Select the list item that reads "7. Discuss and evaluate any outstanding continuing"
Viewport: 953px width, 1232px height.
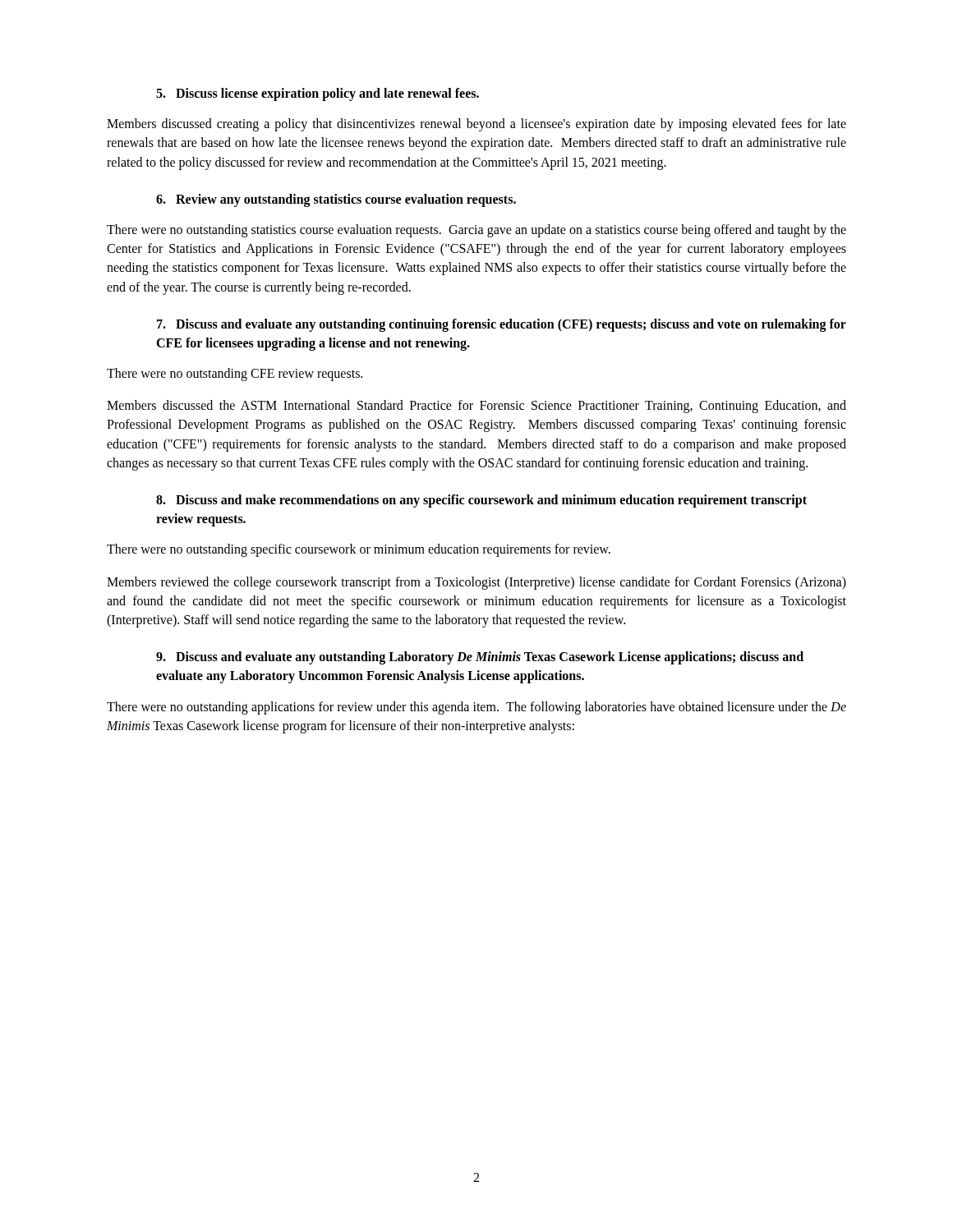tap(501, 333)
